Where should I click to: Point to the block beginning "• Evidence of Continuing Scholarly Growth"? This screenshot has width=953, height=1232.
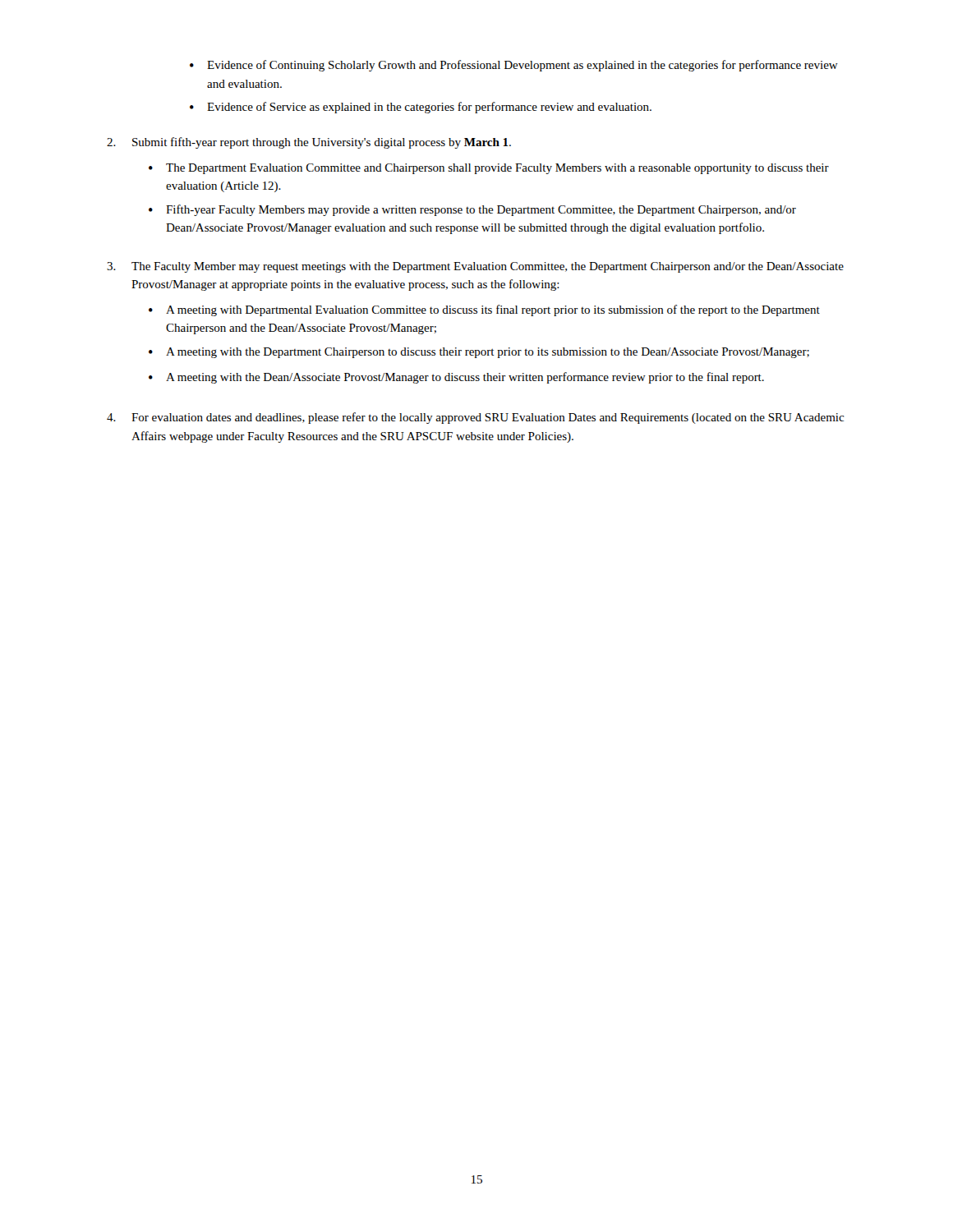(x=518, y=74)
